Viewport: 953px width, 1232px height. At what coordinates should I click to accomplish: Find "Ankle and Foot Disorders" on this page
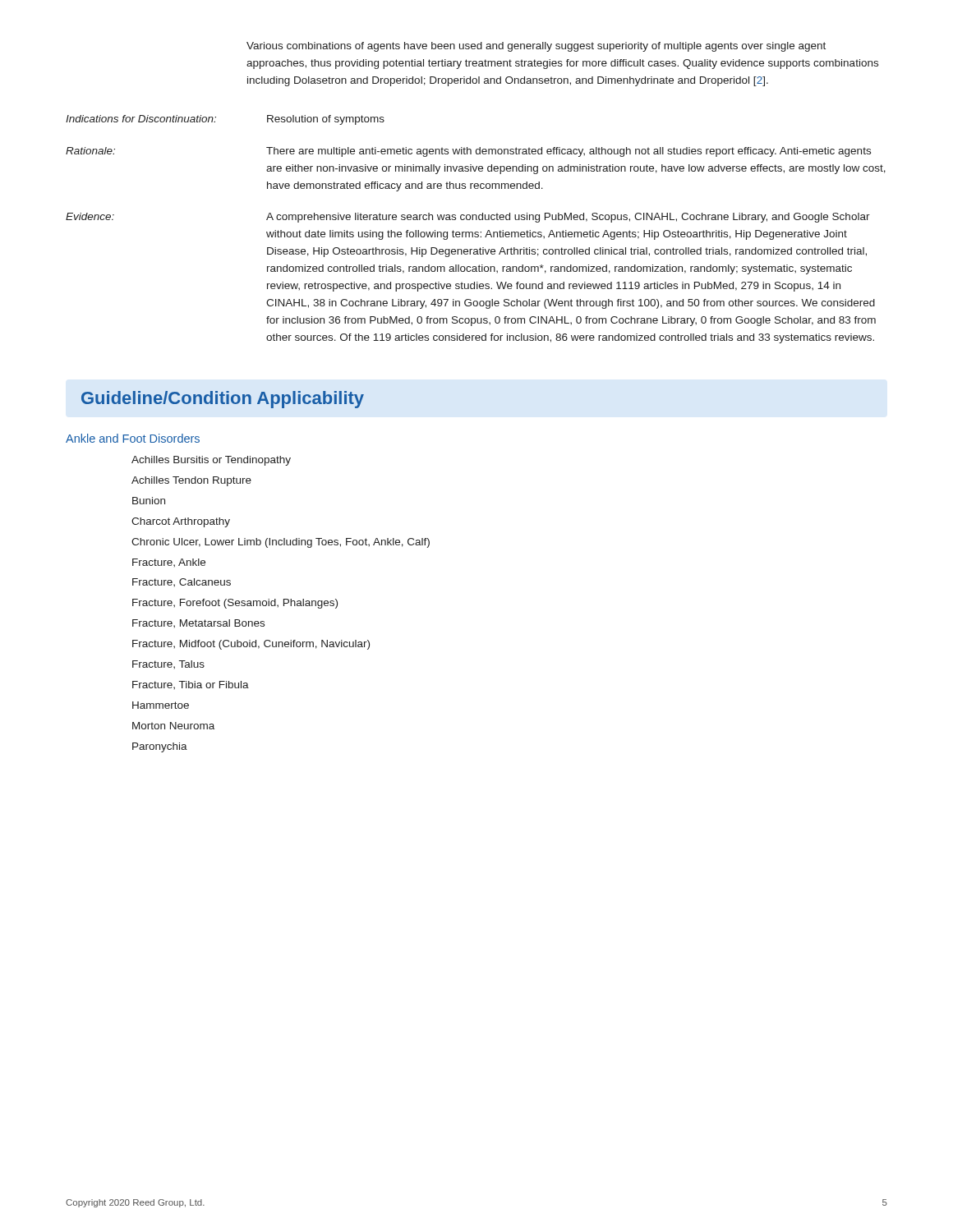tap(133, 438)
